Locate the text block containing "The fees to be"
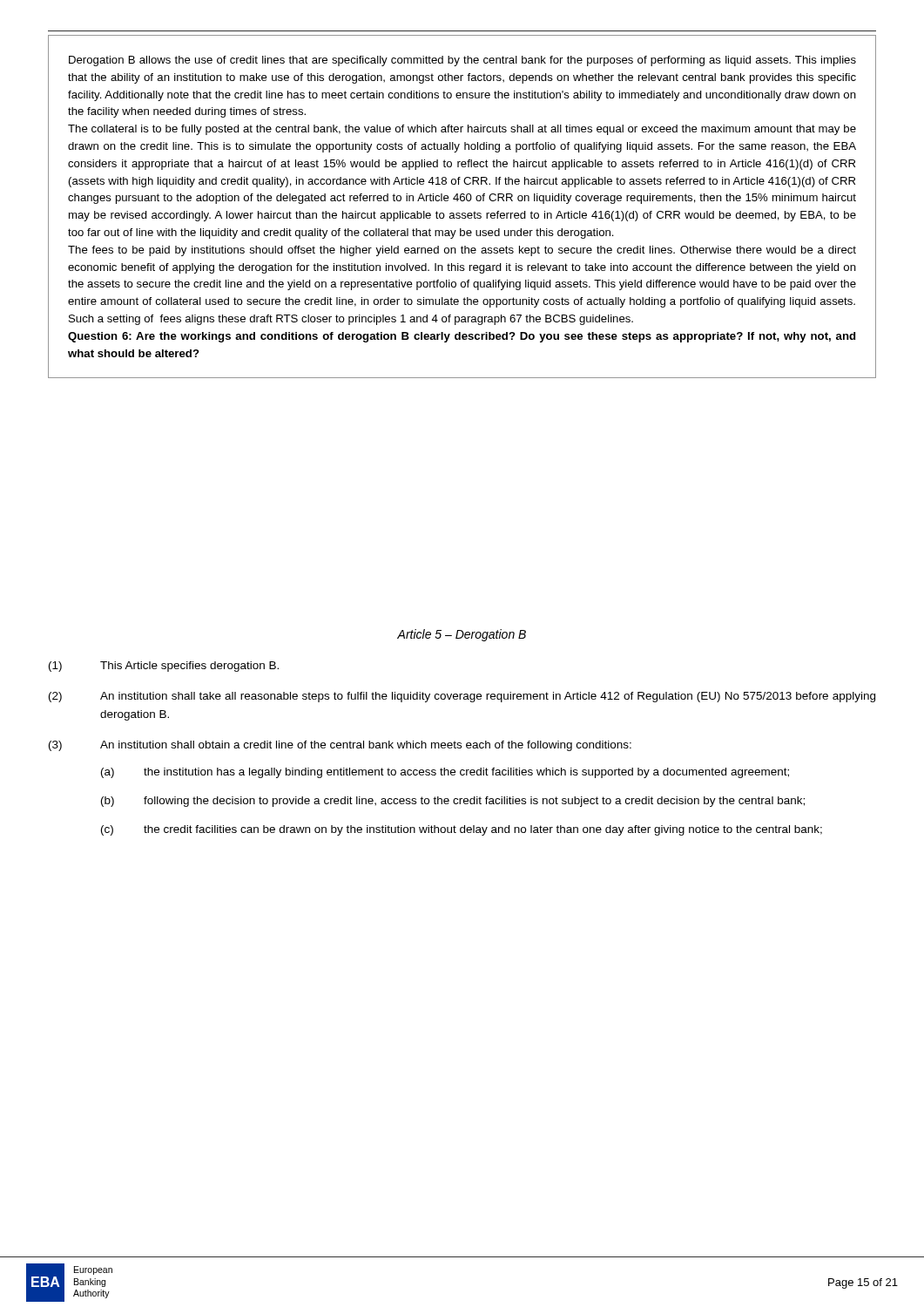This screenshot has width=924, height=1307. [x=462, y=284]
